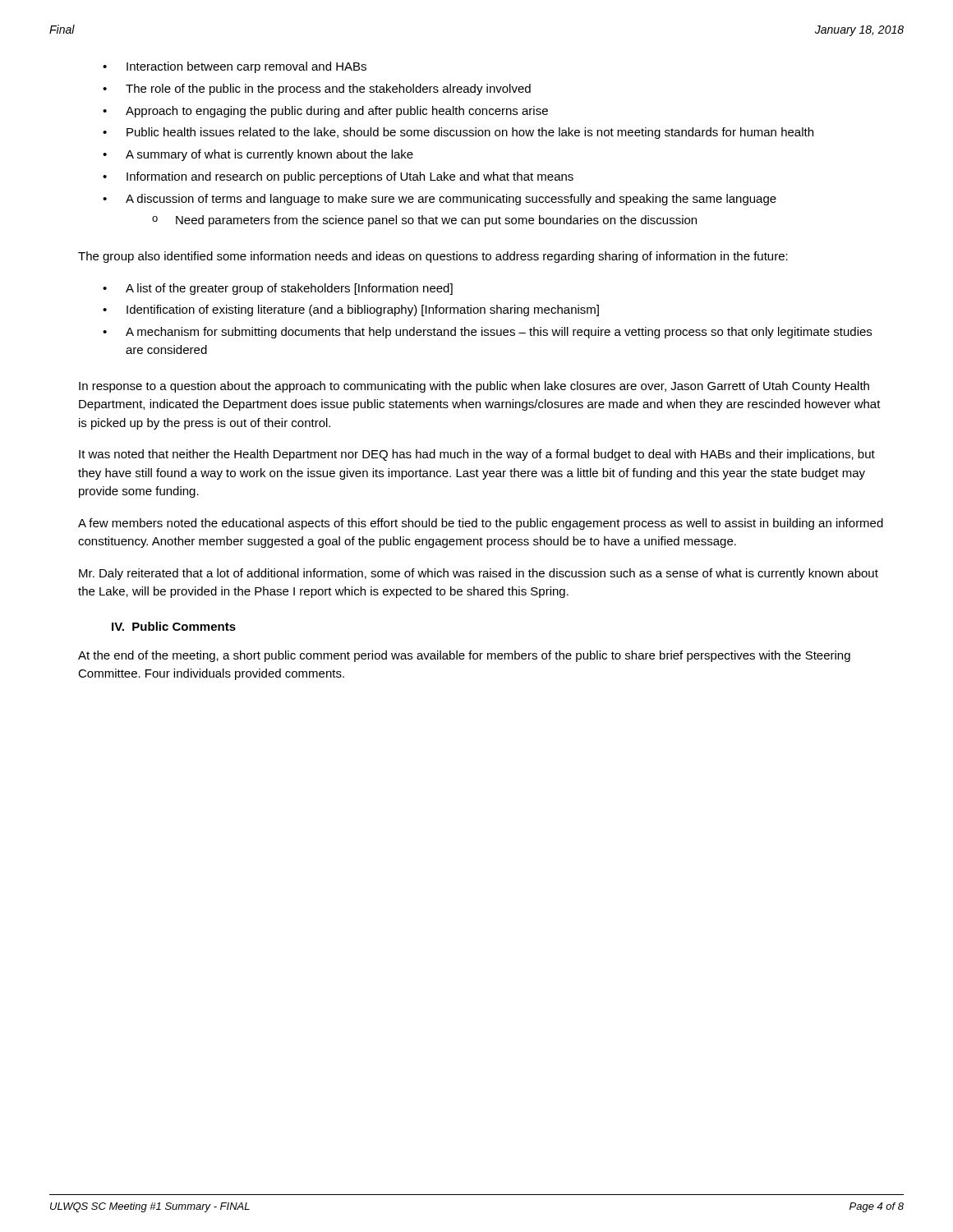
Task: Click the passage that begins "At the end of the meeting, a"
Action: [x=464, y=664]
